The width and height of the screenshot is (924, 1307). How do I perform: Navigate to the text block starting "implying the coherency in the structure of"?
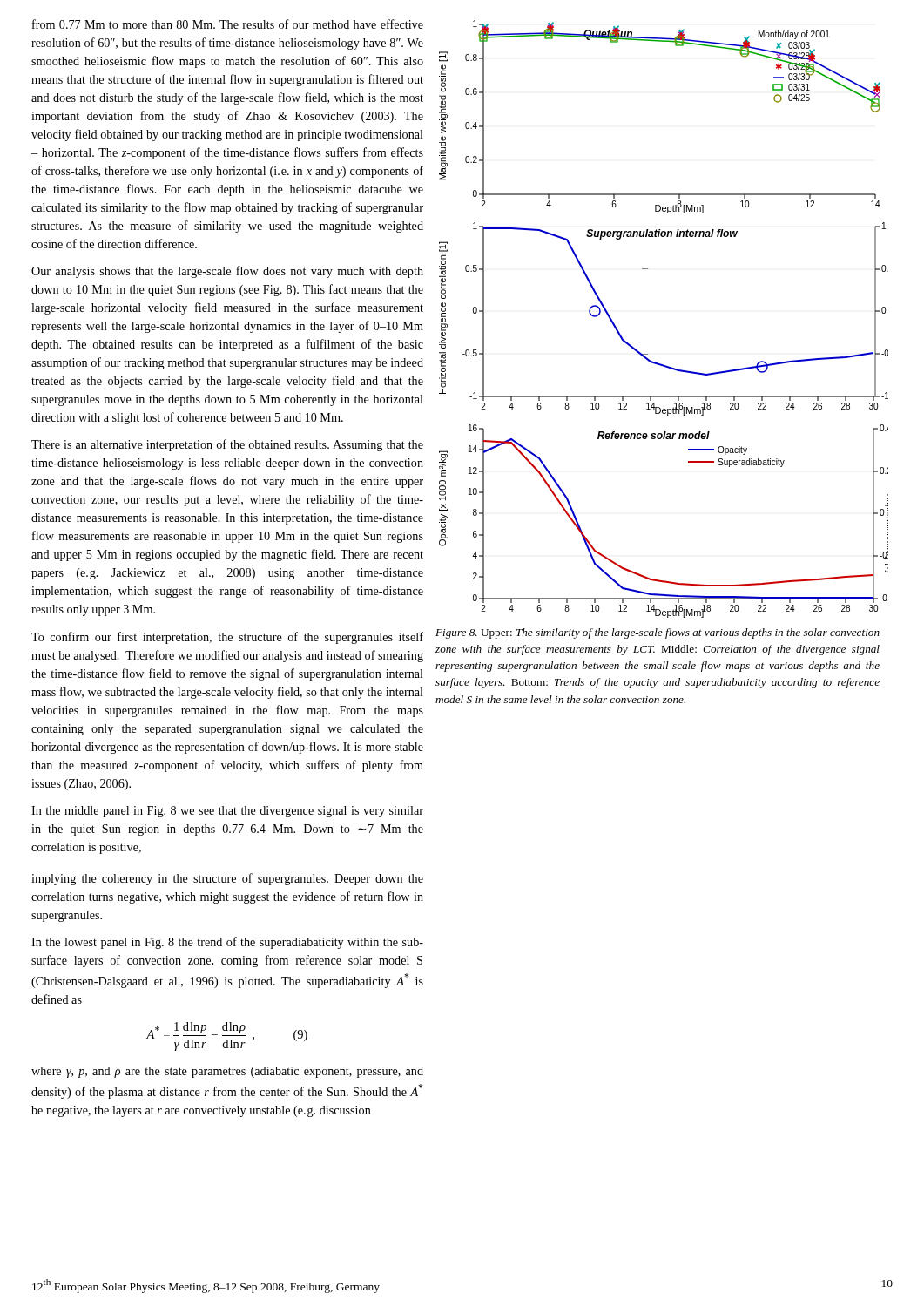tap(227, 897)
